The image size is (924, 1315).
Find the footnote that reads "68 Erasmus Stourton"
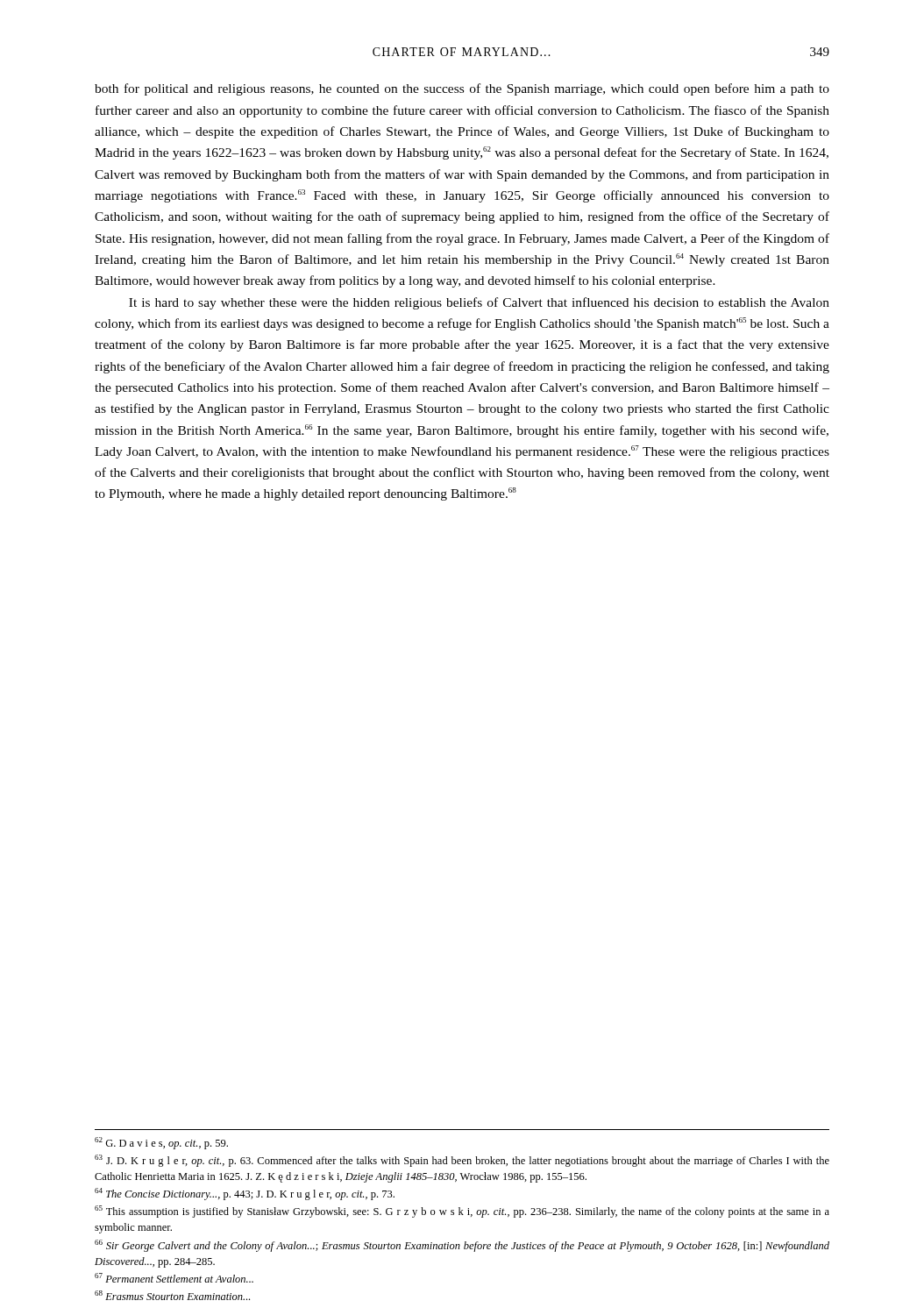173,1296
